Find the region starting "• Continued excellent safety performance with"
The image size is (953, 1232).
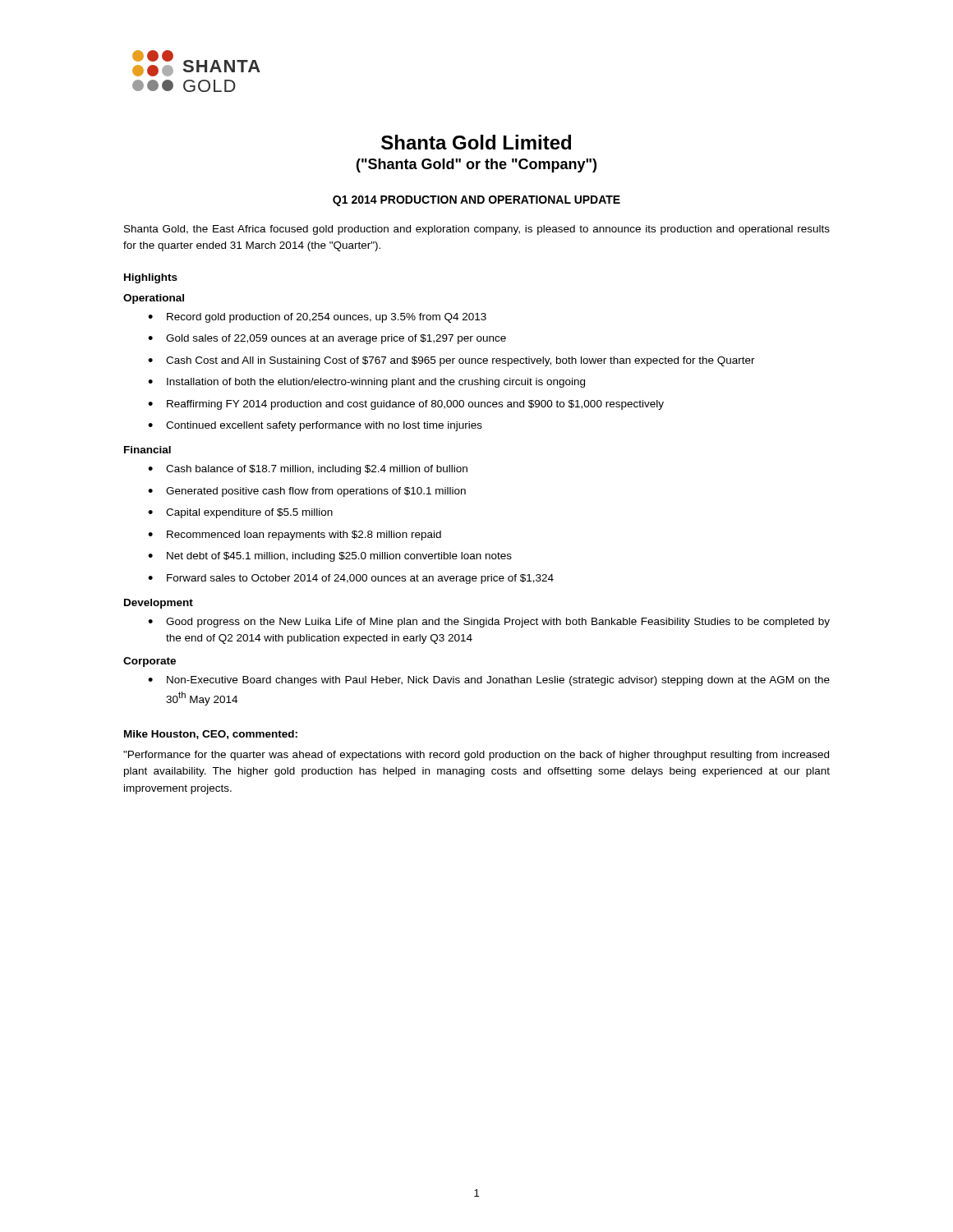489,427
